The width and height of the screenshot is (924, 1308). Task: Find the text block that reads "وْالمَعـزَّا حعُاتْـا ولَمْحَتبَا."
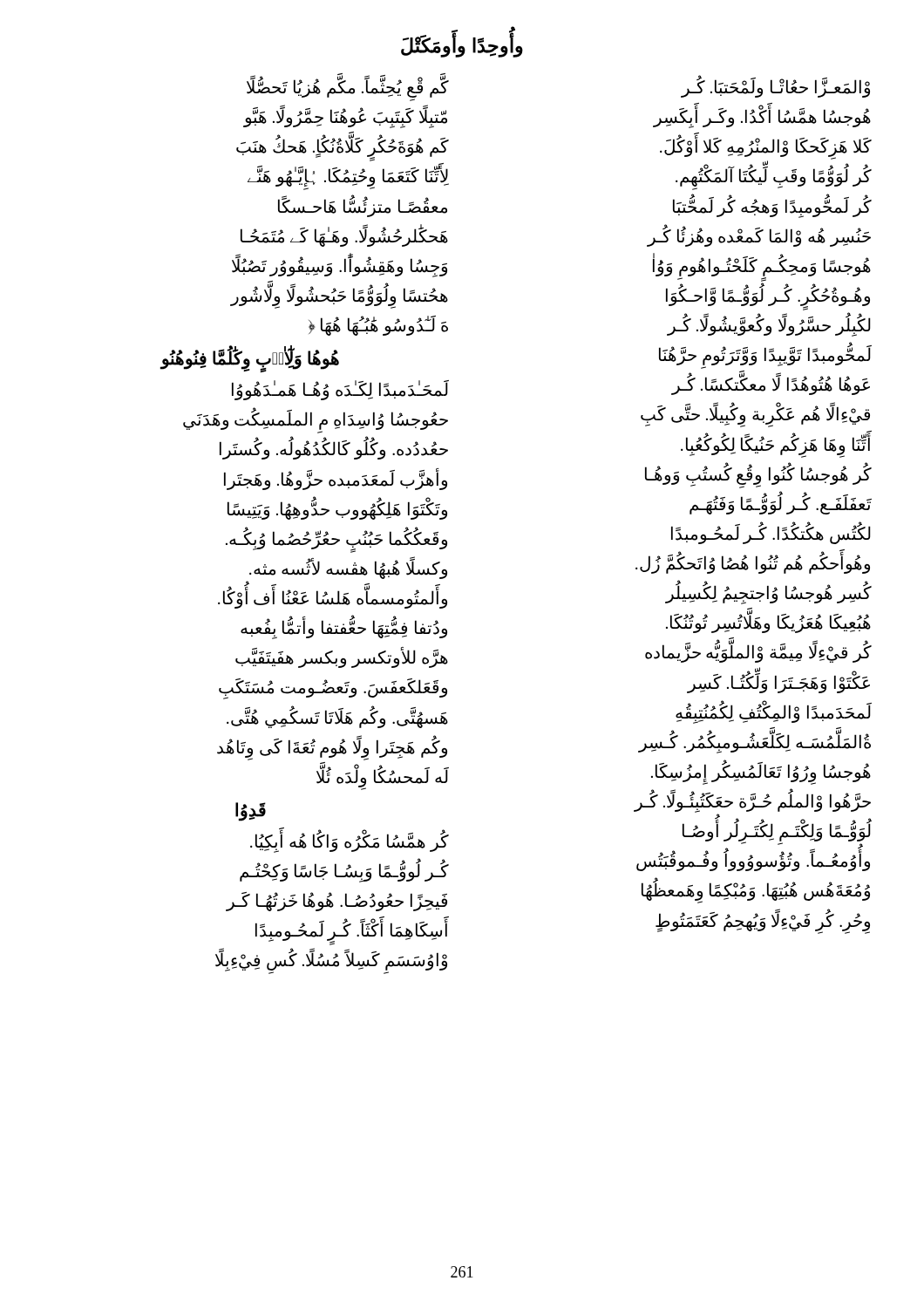pos(753,504)
